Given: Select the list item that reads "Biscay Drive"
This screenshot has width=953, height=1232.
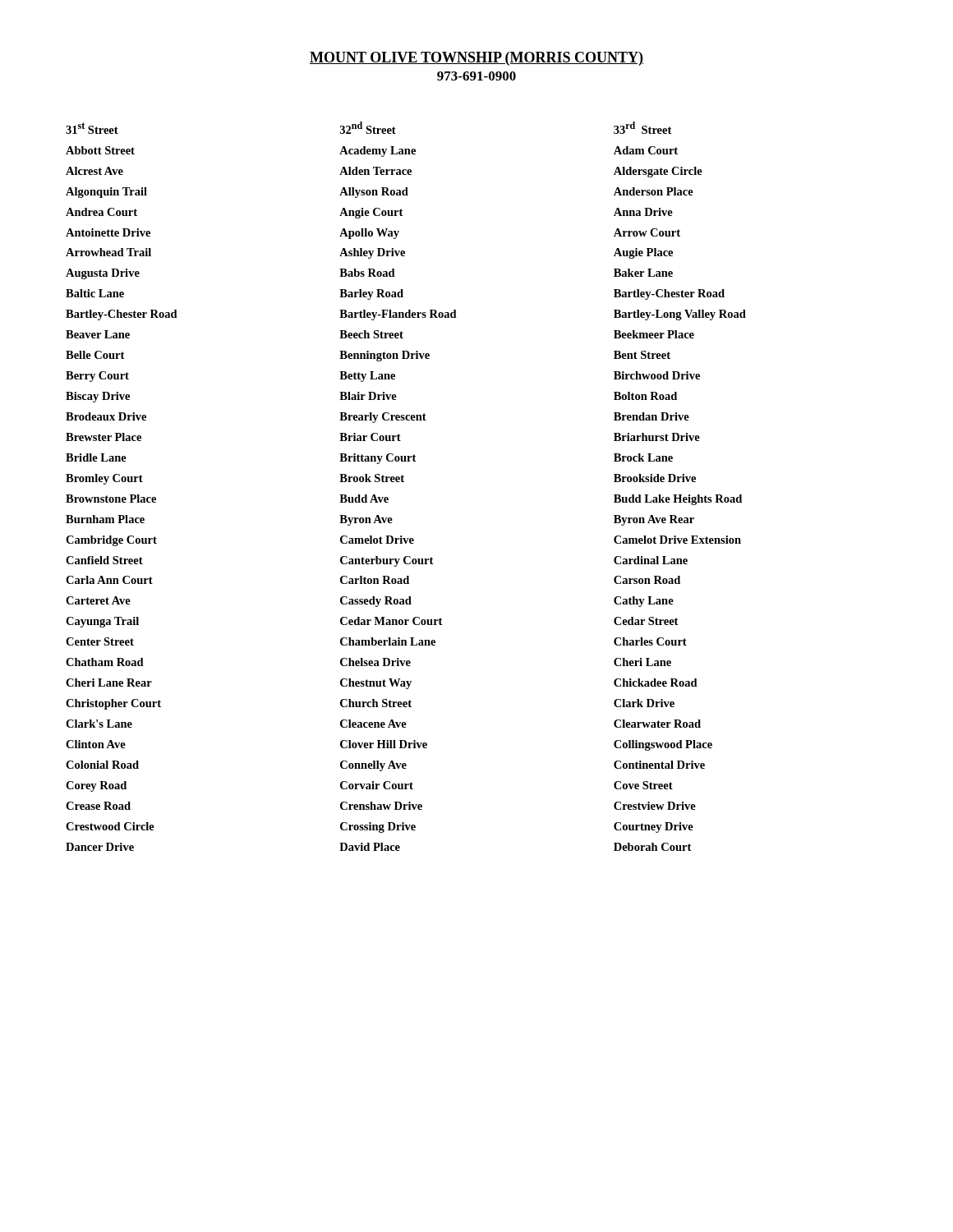Looking at the screenshot, I should pos(98,396).
